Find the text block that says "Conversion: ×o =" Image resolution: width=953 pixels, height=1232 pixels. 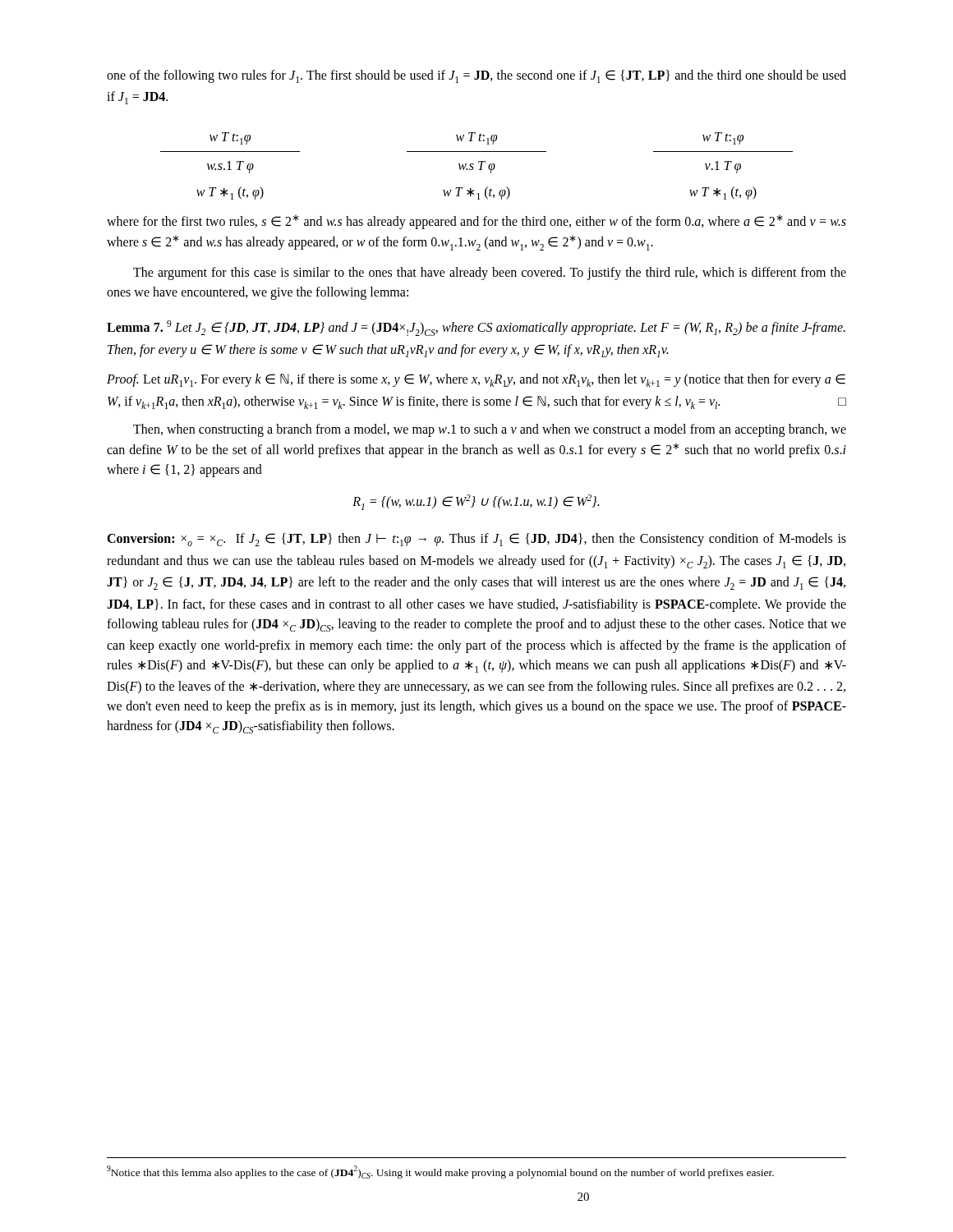pos(476,634)
